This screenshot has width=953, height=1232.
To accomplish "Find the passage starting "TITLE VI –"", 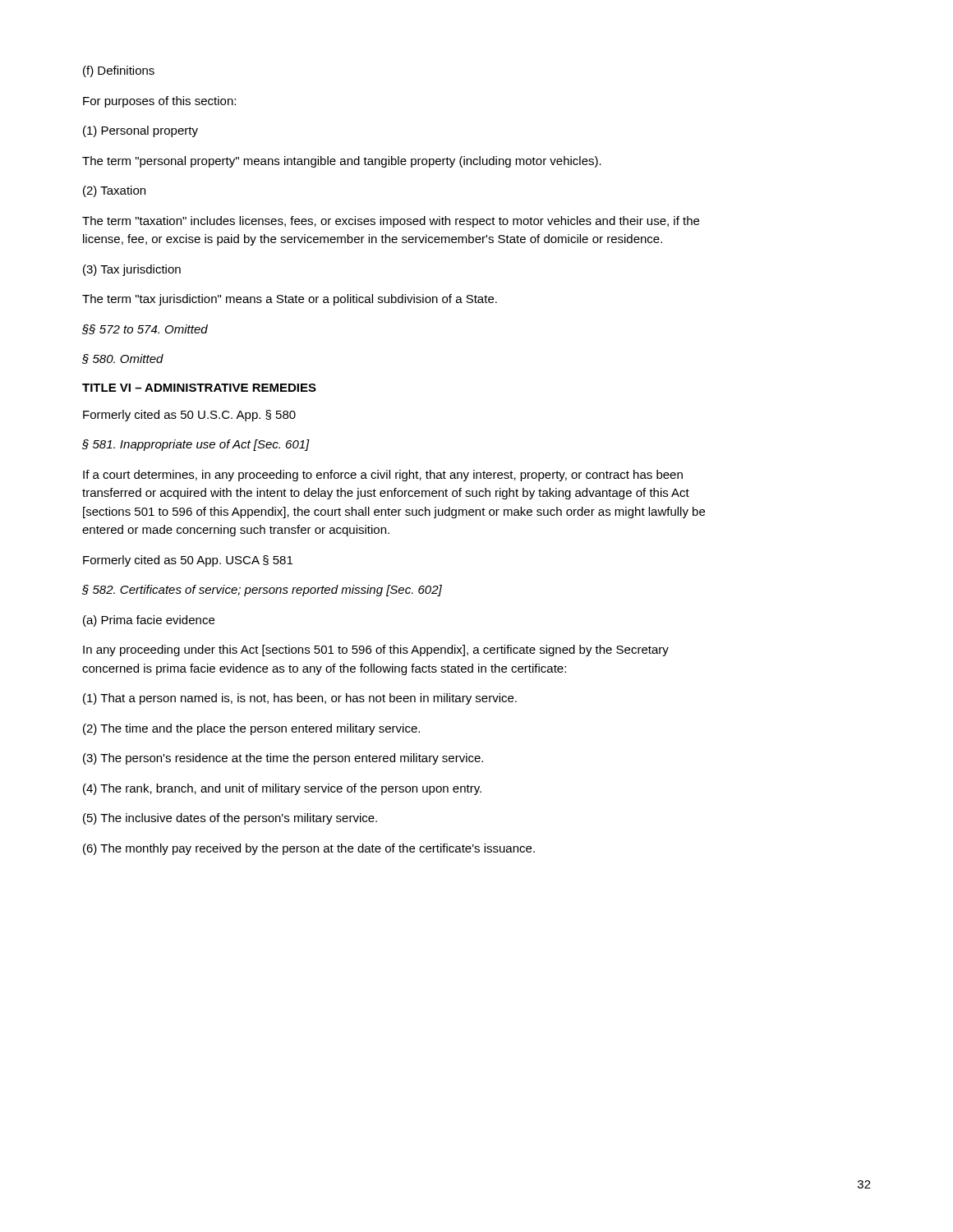I will click(x=199, y=387).
